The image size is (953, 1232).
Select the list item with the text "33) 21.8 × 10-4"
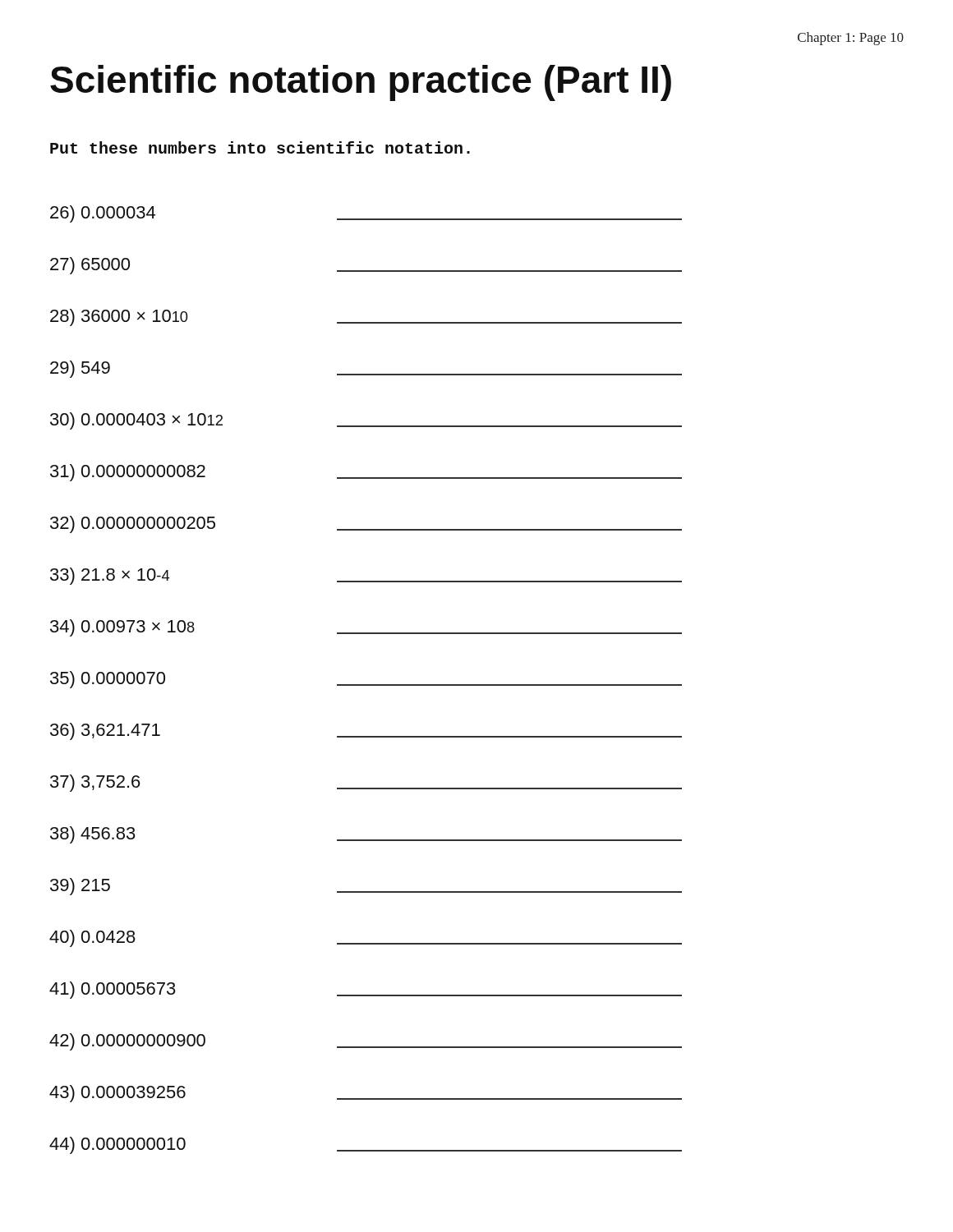pyautogui.click(x=366, y=575)
